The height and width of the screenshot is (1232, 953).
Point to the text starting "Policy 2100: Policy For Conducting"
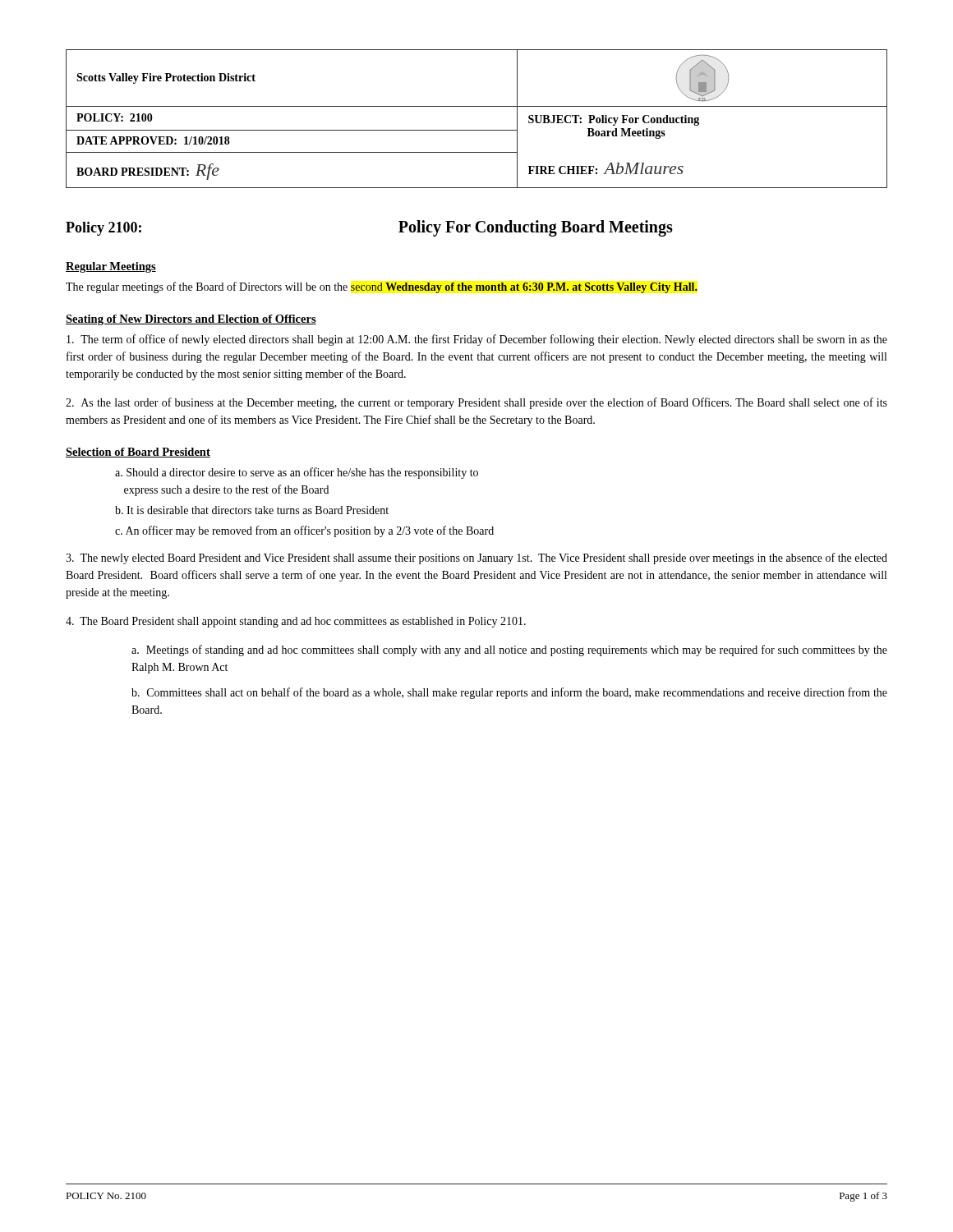point(476,227)
